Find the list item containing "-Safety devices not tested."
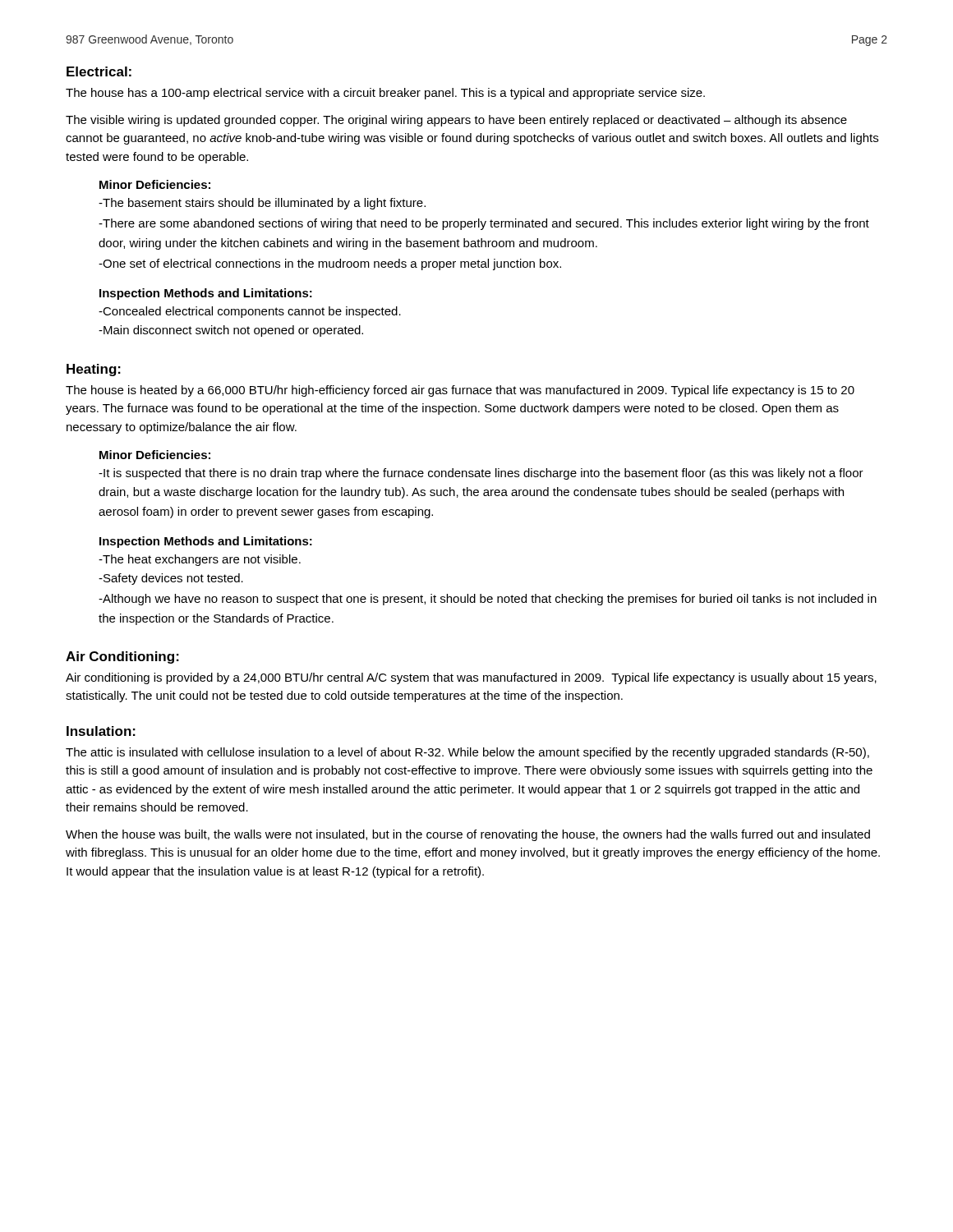 171,578
